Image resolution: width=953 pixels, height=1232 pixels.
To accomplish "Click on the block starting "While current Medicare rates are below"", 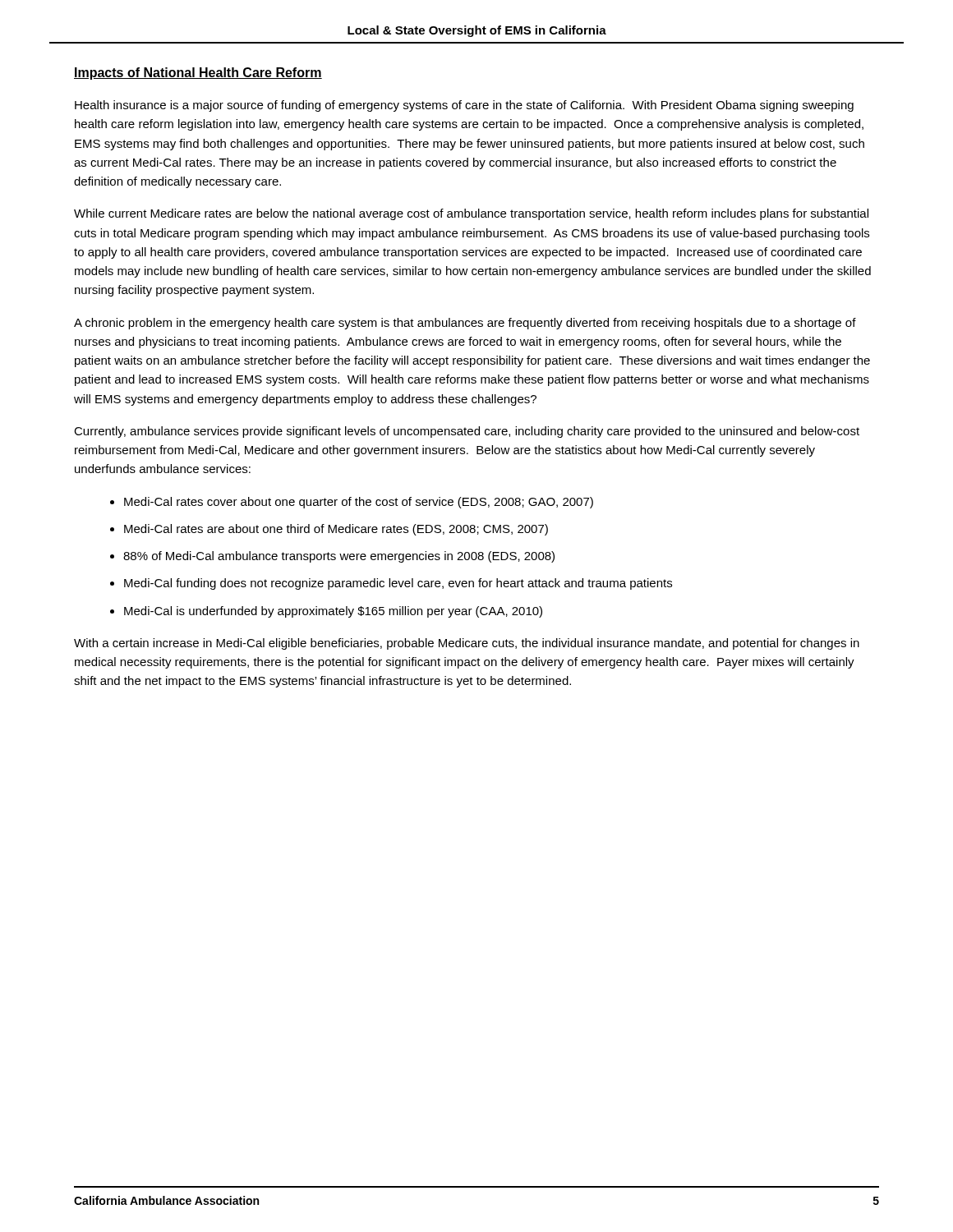I will [473, 252].
